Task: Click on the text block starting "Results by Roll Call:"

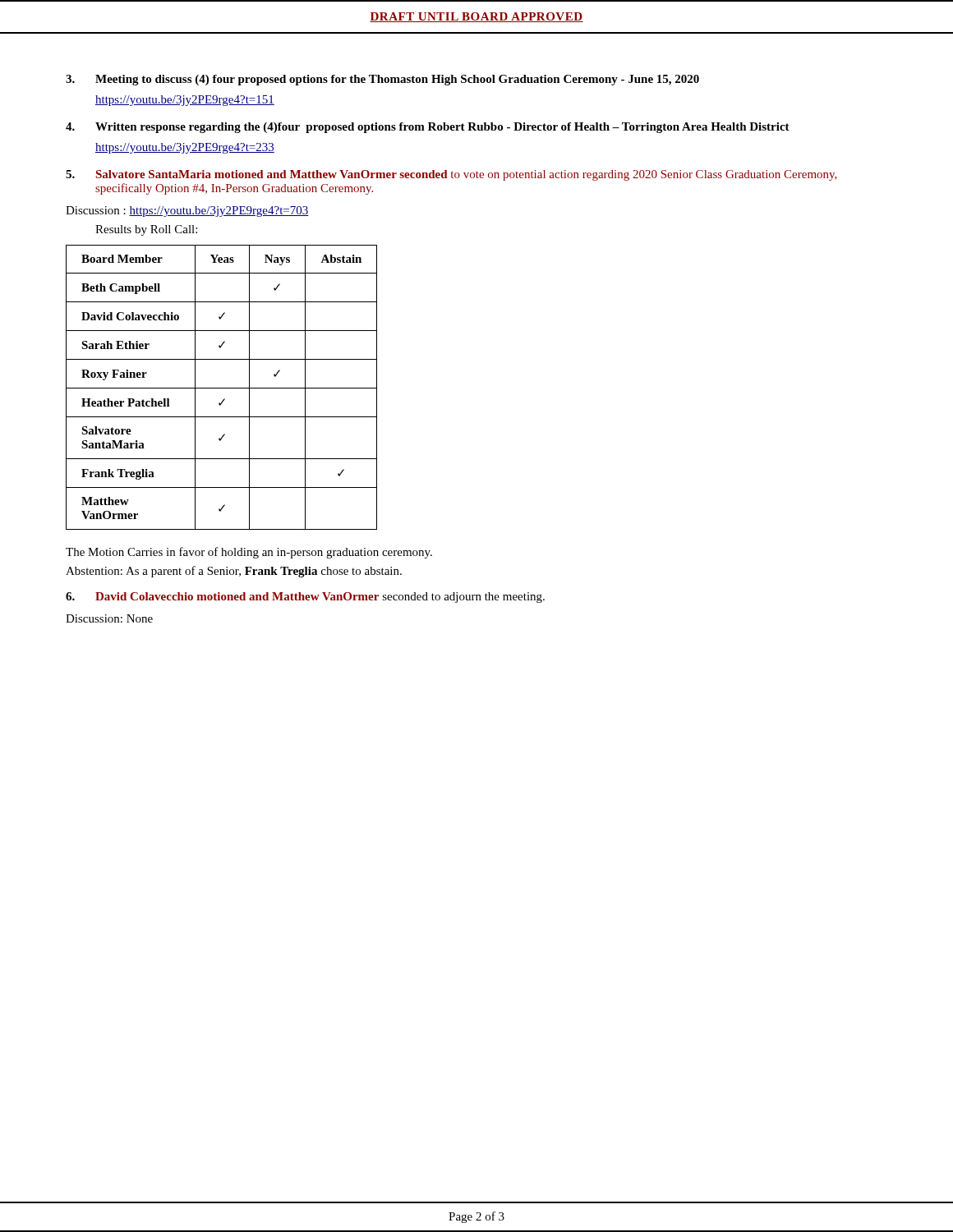Action: click(147, 229)
